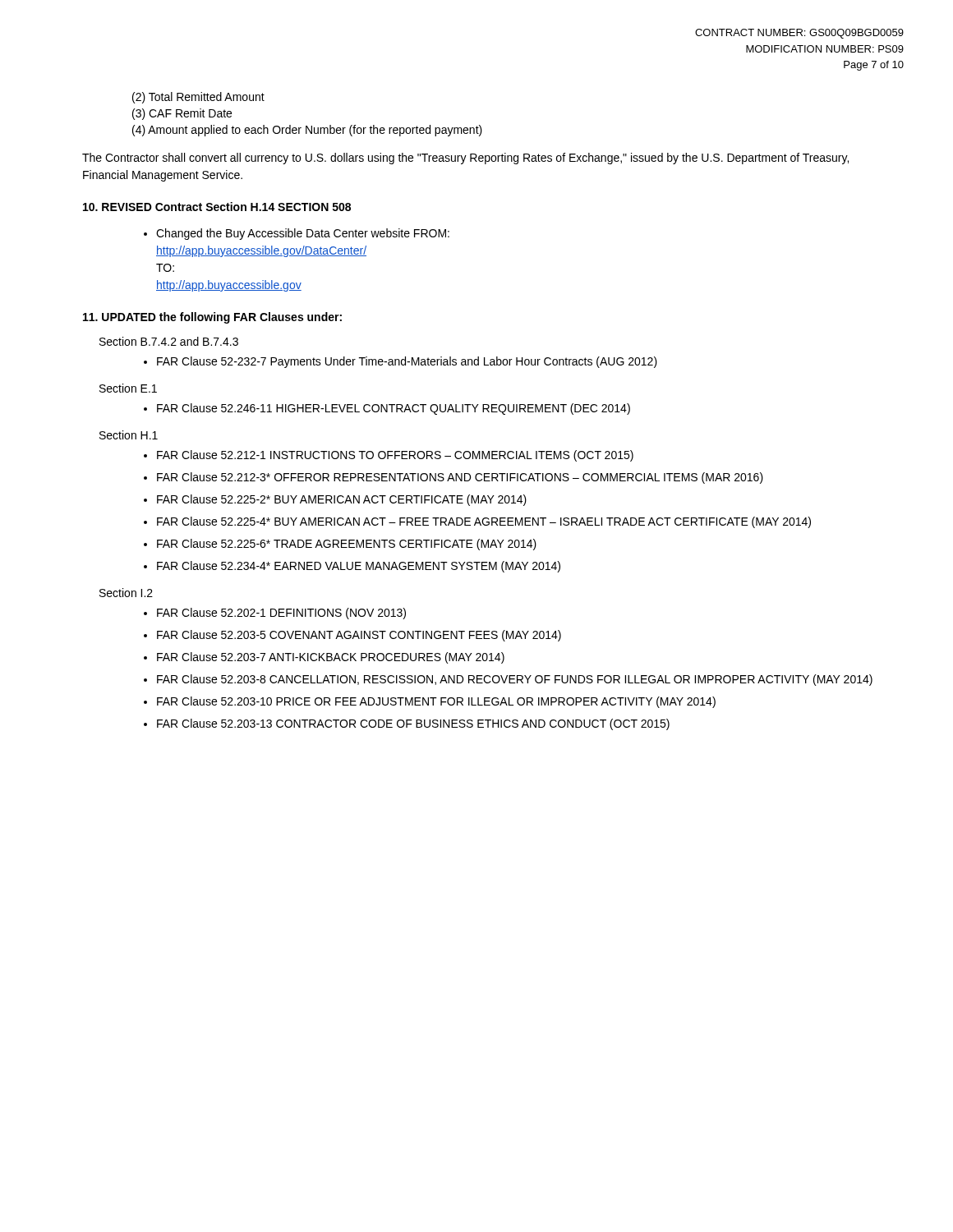Find the list item with the text "(4) Amount applied to each Order"
The width and height of the screenshot is (953, 1232).
pos(307,130)
